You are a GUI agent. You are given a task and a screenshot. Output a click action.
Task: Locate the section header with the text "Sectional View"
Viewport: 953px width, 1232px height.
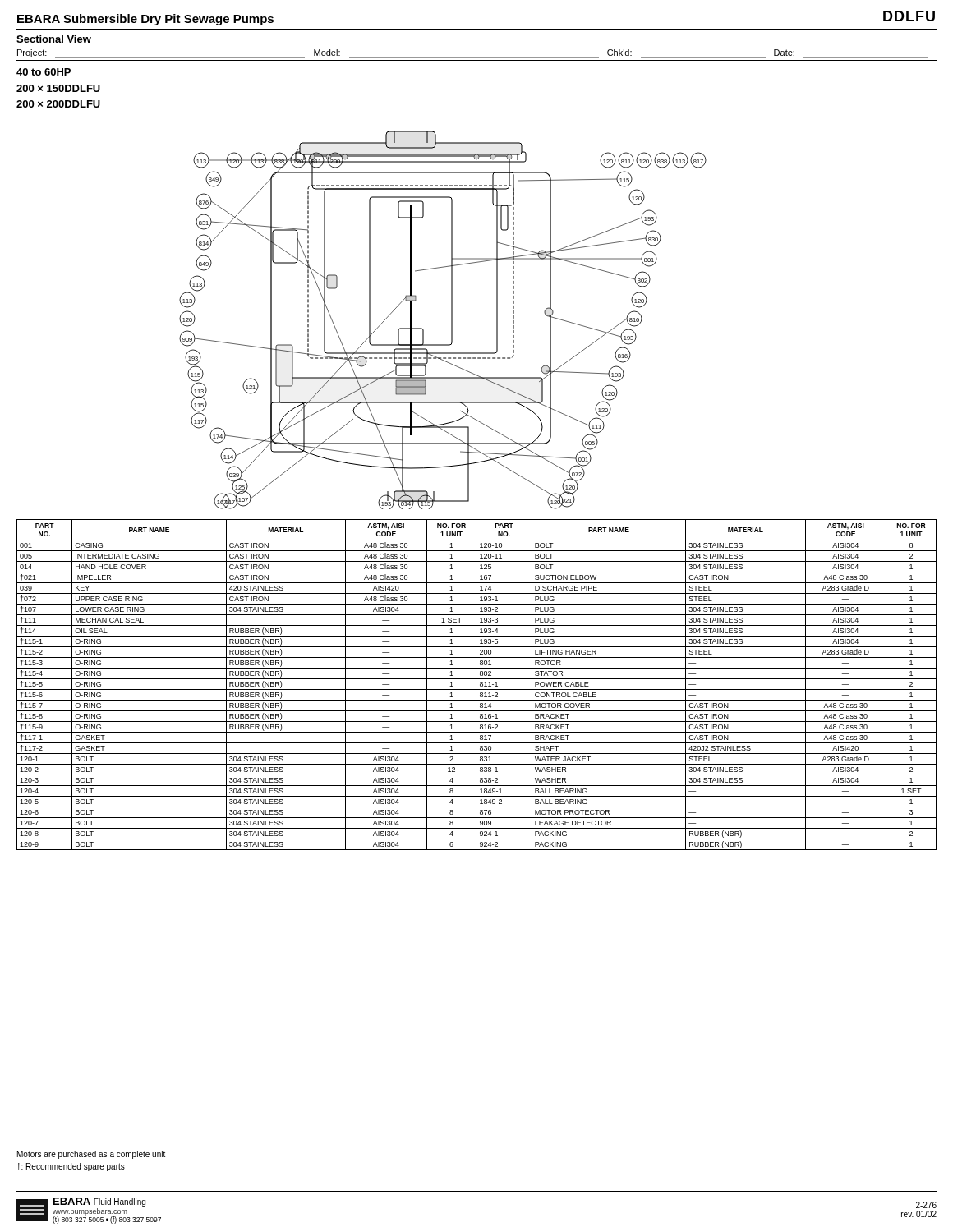click(54, 39)
